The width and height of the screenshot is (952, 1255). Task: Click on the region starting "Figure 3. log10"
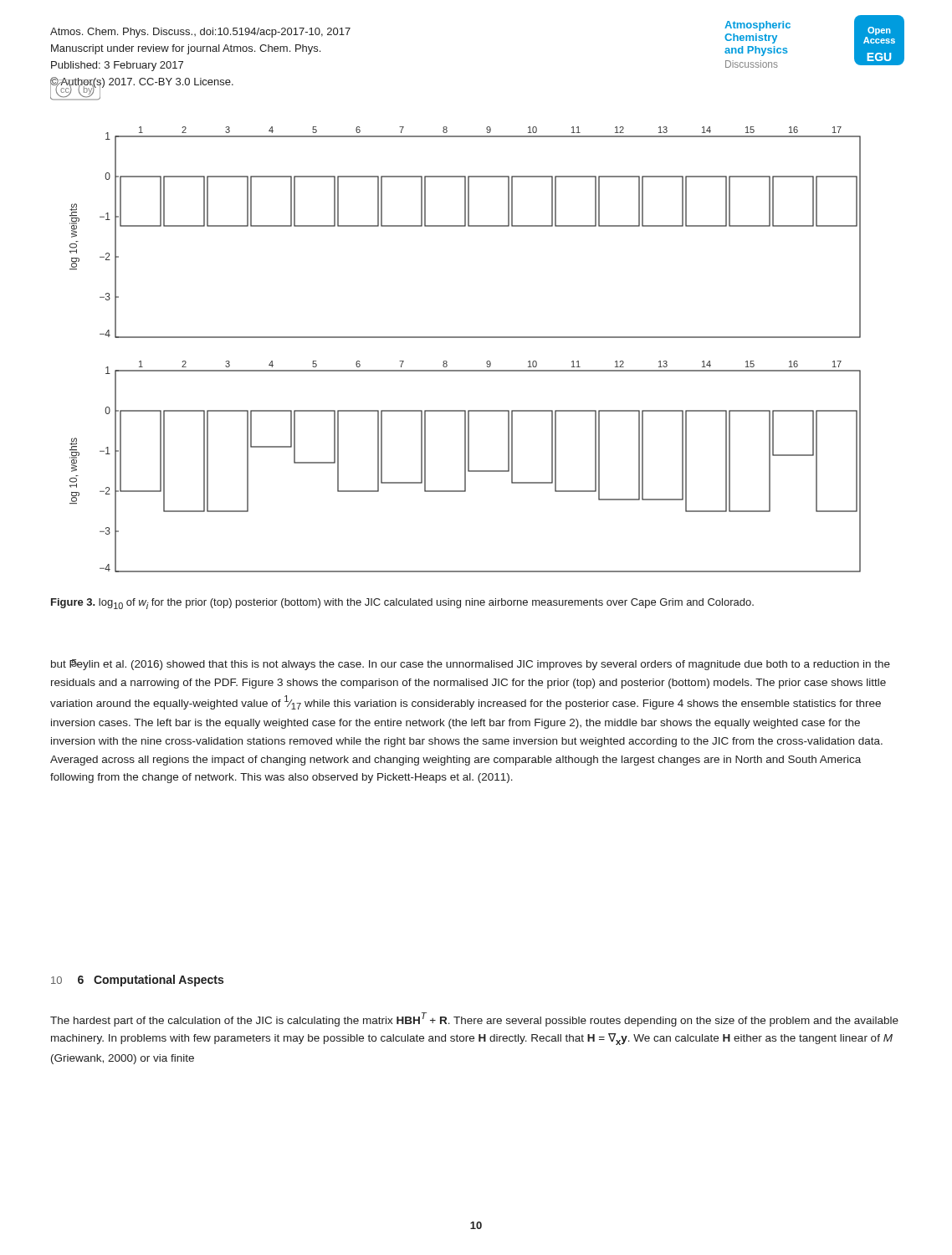402,603
